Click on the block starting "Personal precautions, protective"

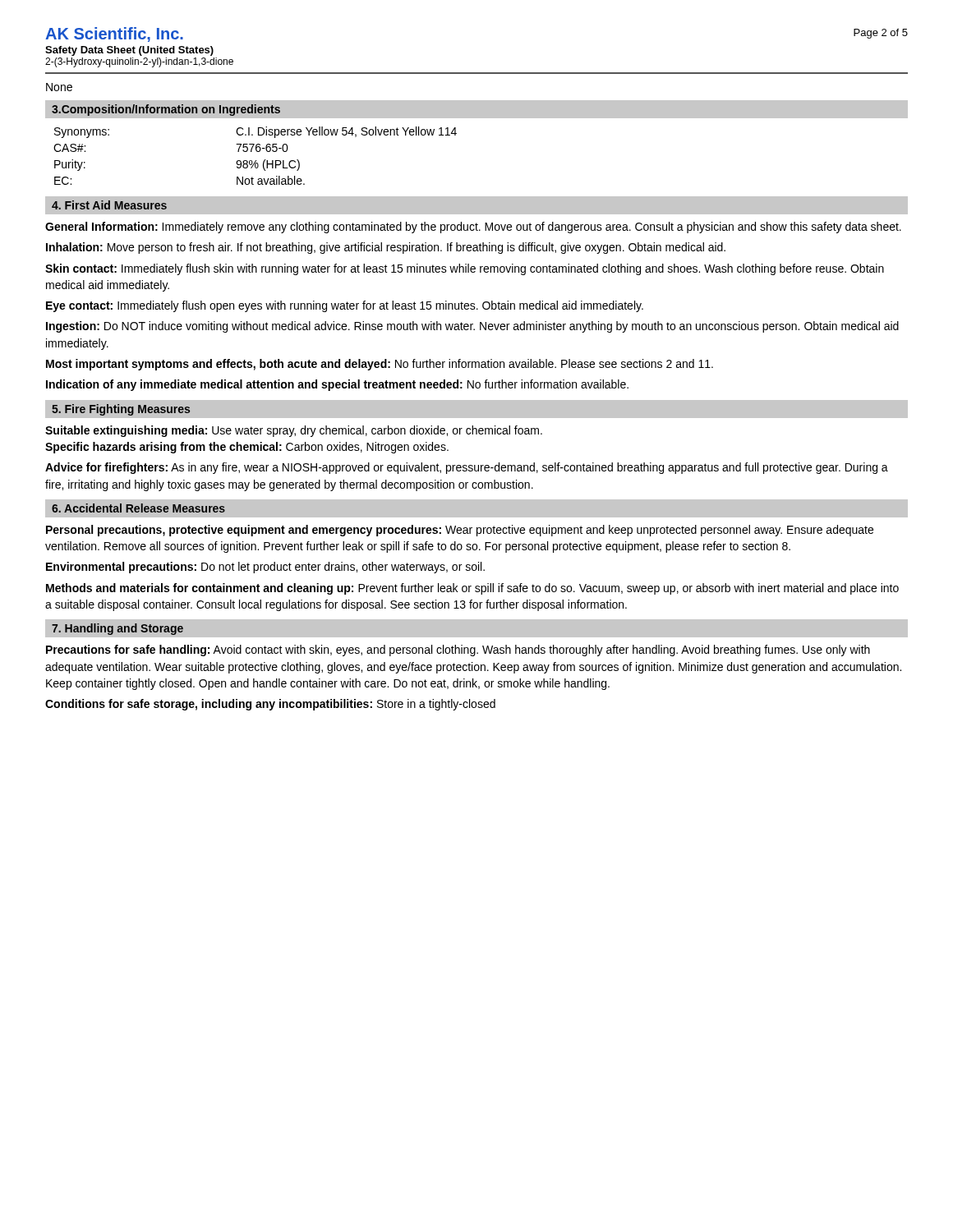[x=476, y=567]
